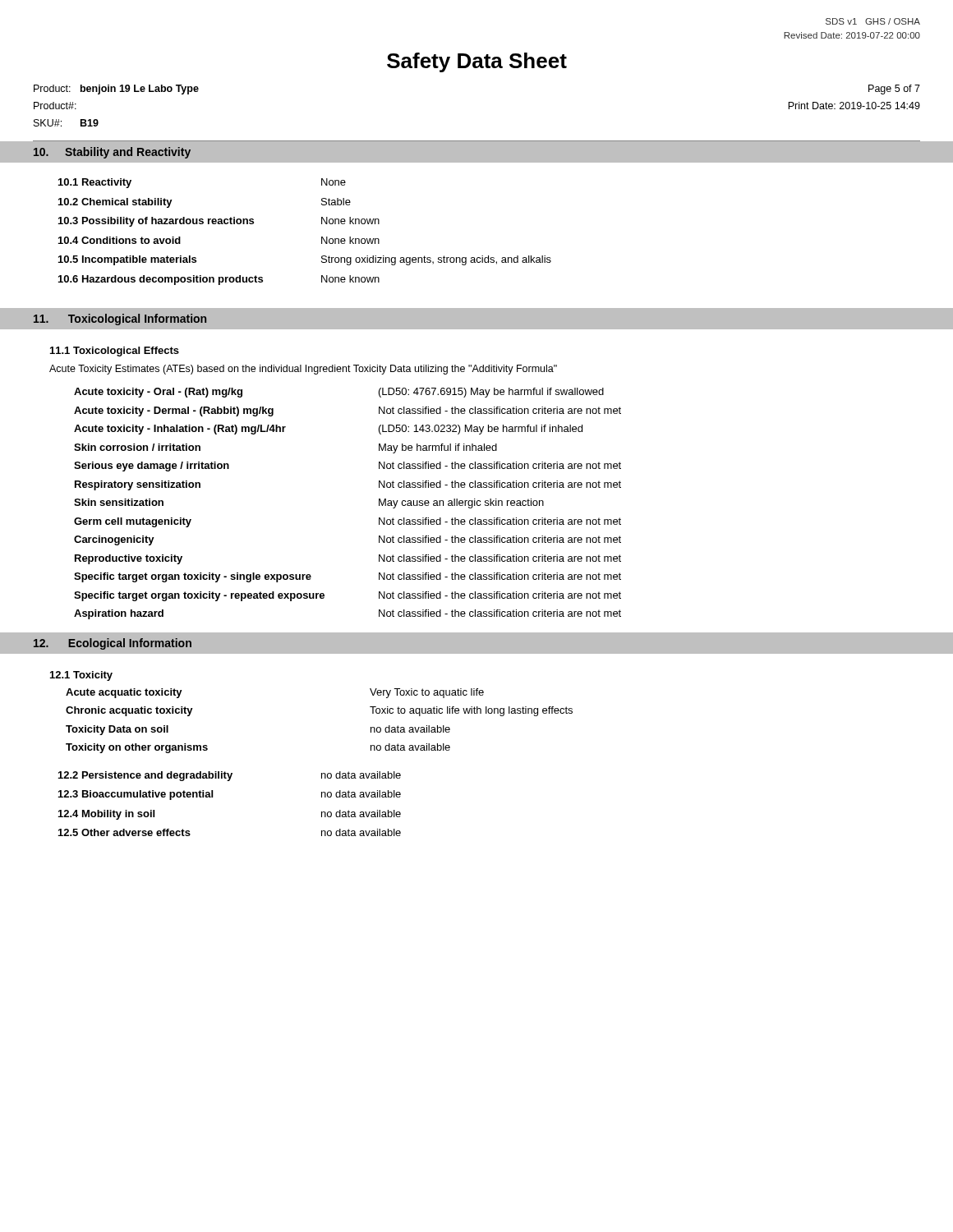
Task: Find the list item containing "Specific target organ toxicity - repeated exposure Not"
Action: point(481,595)
